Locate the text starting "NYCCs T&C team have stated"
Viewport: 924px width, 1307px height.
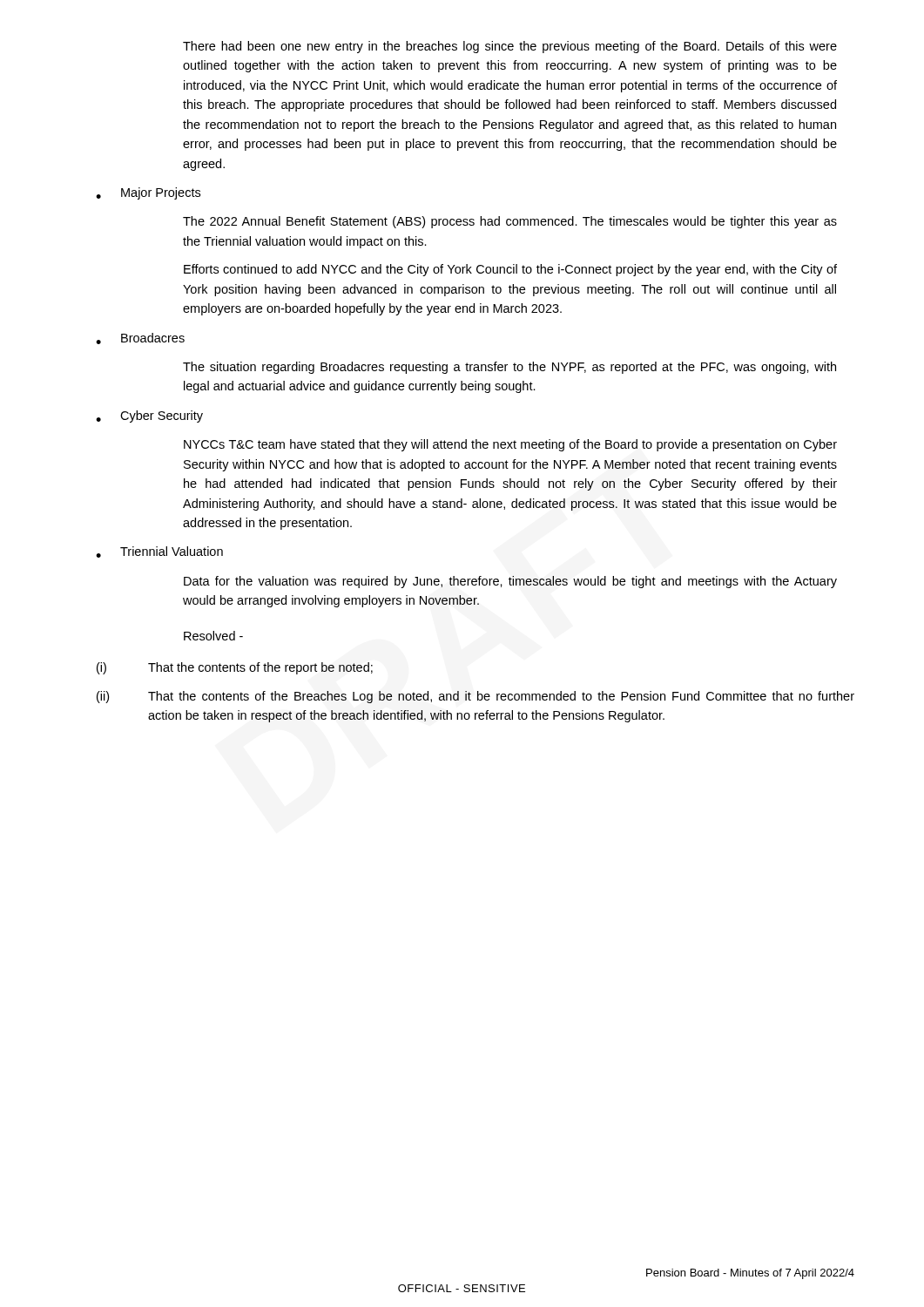(510, 484)
